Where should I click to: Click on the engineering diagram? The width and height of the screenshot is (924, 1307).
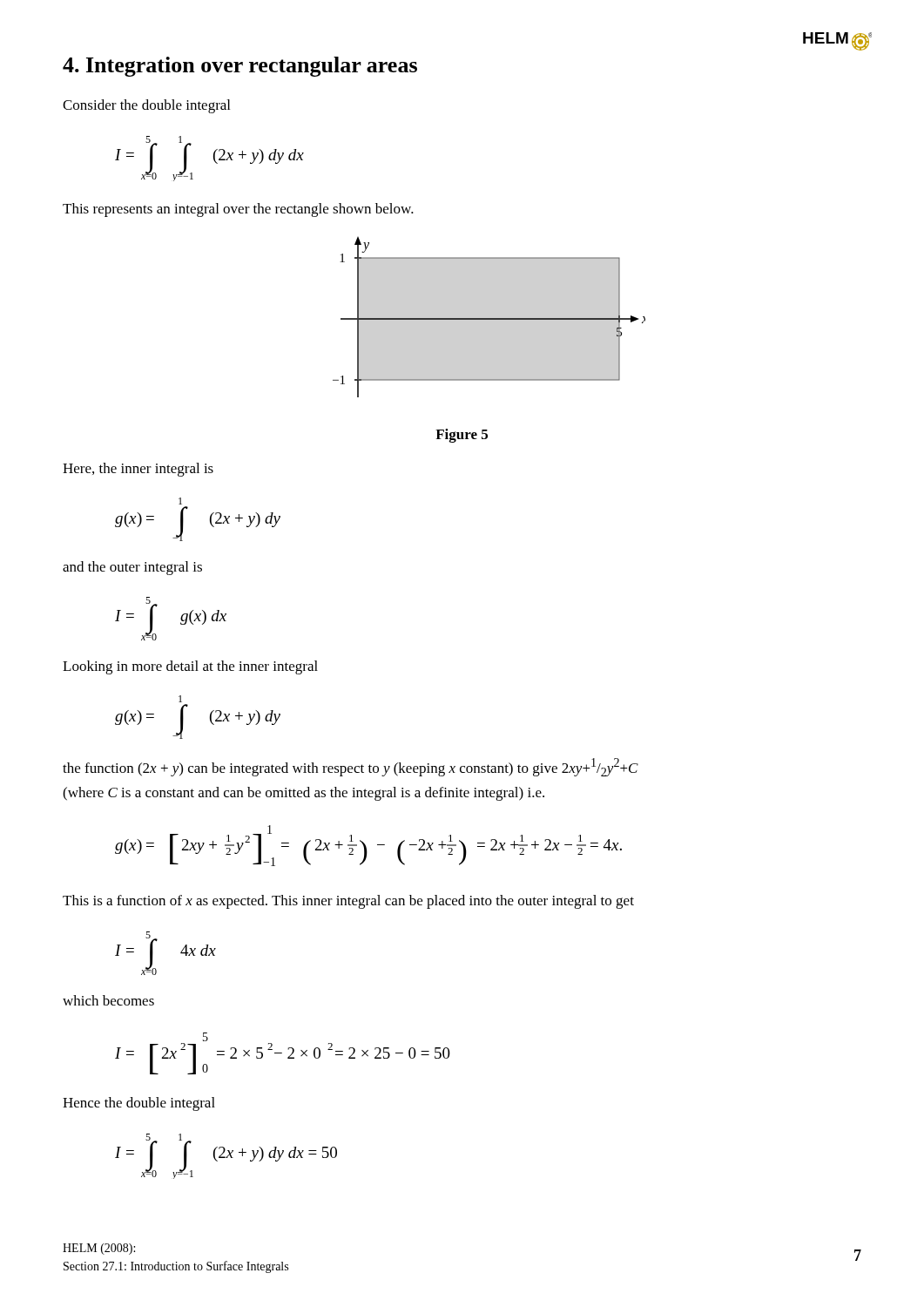(462, 325)
